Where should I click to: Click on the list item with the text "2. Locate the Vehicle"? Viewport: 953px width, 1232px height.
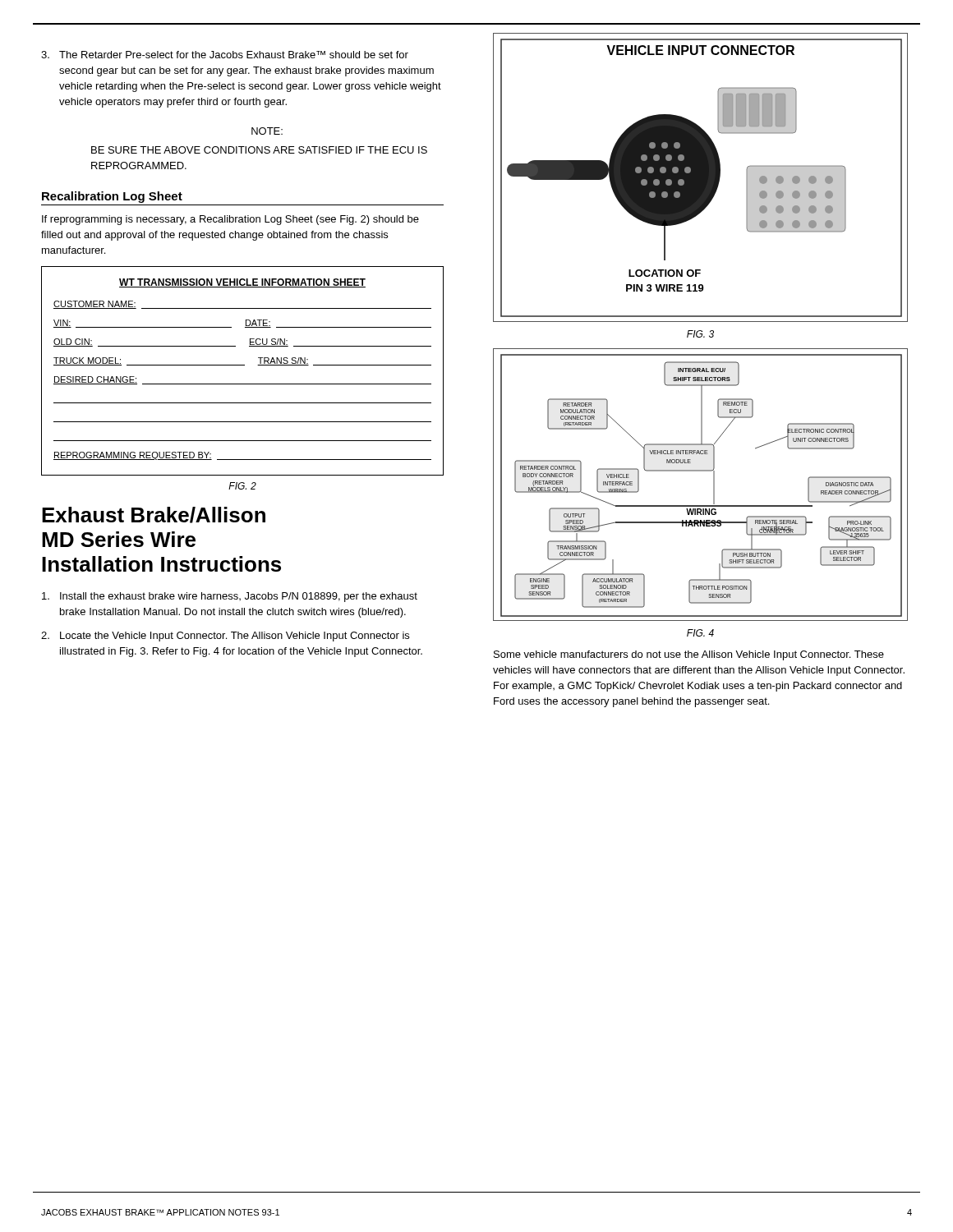(242, 644)
